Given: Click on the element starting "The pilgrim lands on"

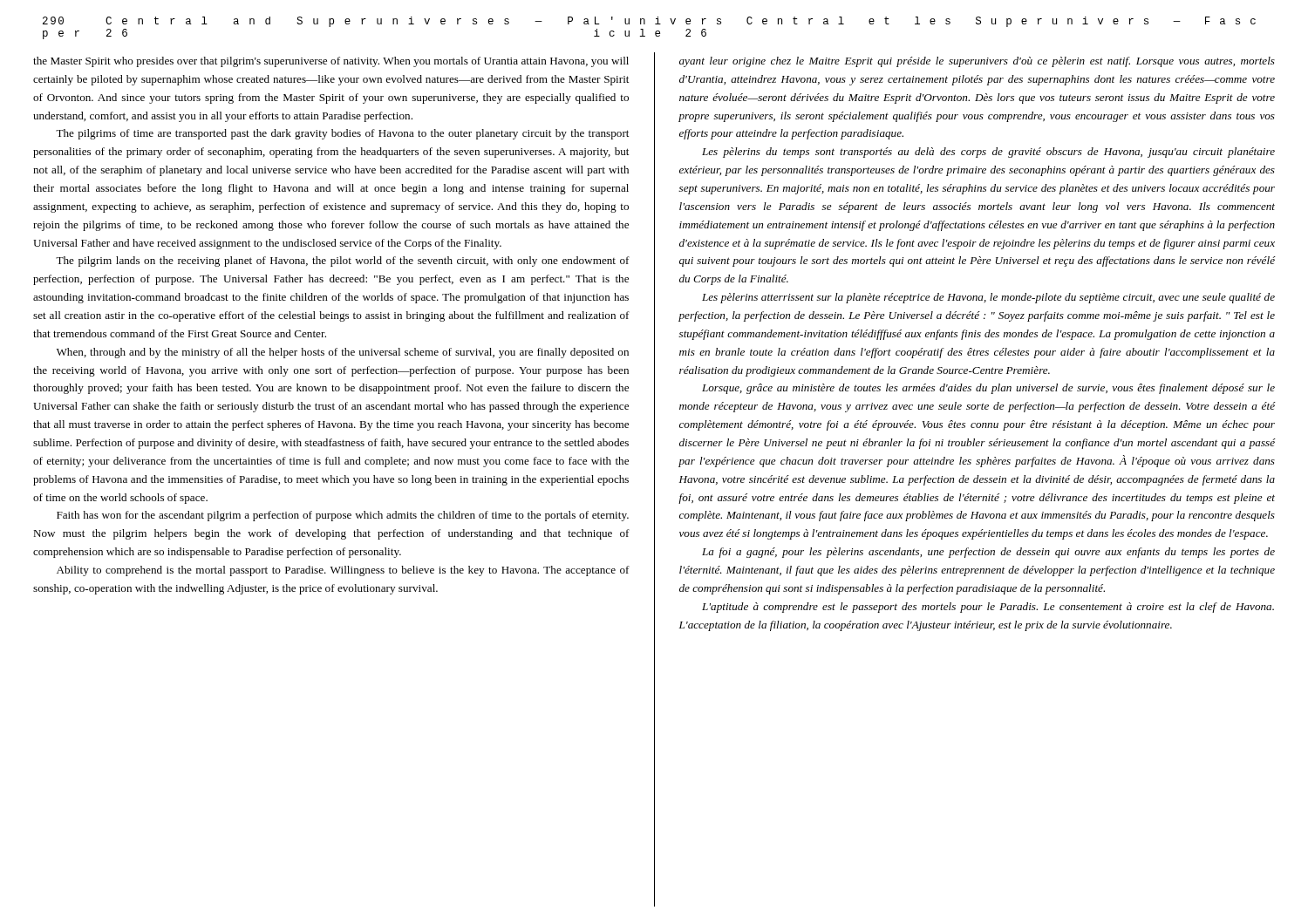Looking at the screenshot, I should point(331,298).
